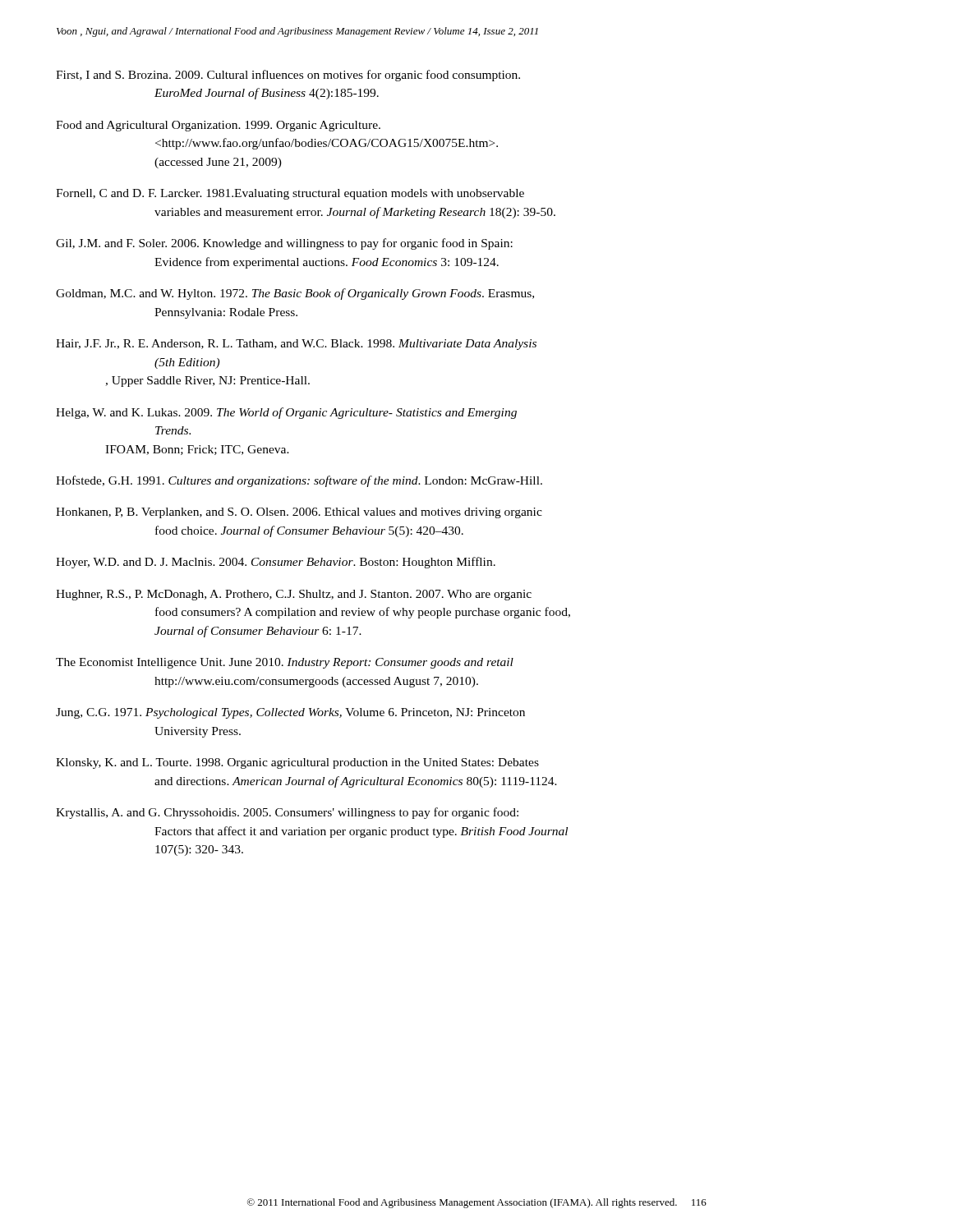
Task: Find the block on this page that starts "The Economist Intelligence Unit. June 2010."
Action: click(476, 672)
